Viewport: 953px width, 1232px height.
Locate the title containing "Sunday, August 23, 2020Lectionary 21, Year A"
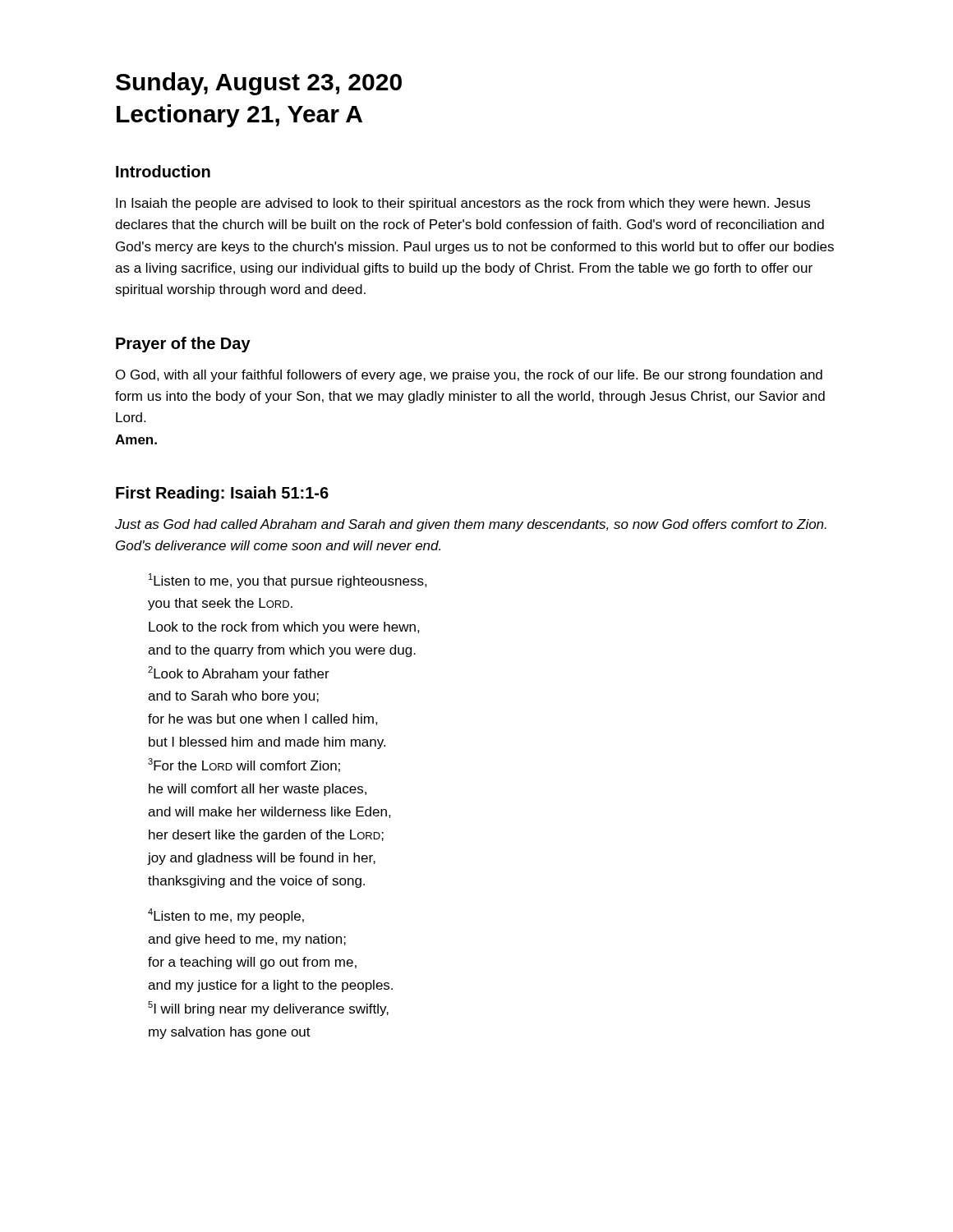pyautogui.click(x=259, y=84)
